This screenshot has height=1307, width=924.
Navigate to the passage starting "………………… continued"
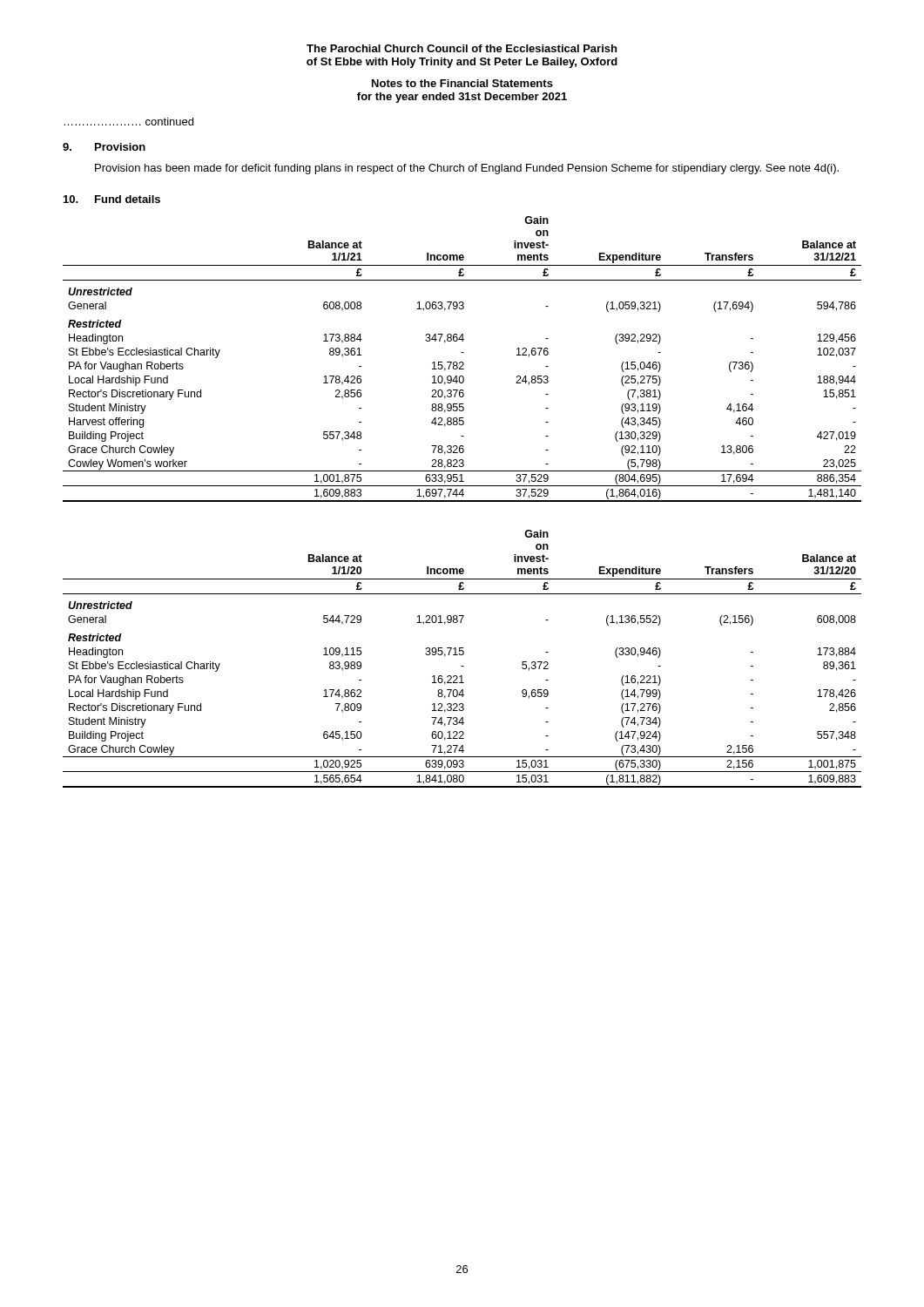(128, 122)
